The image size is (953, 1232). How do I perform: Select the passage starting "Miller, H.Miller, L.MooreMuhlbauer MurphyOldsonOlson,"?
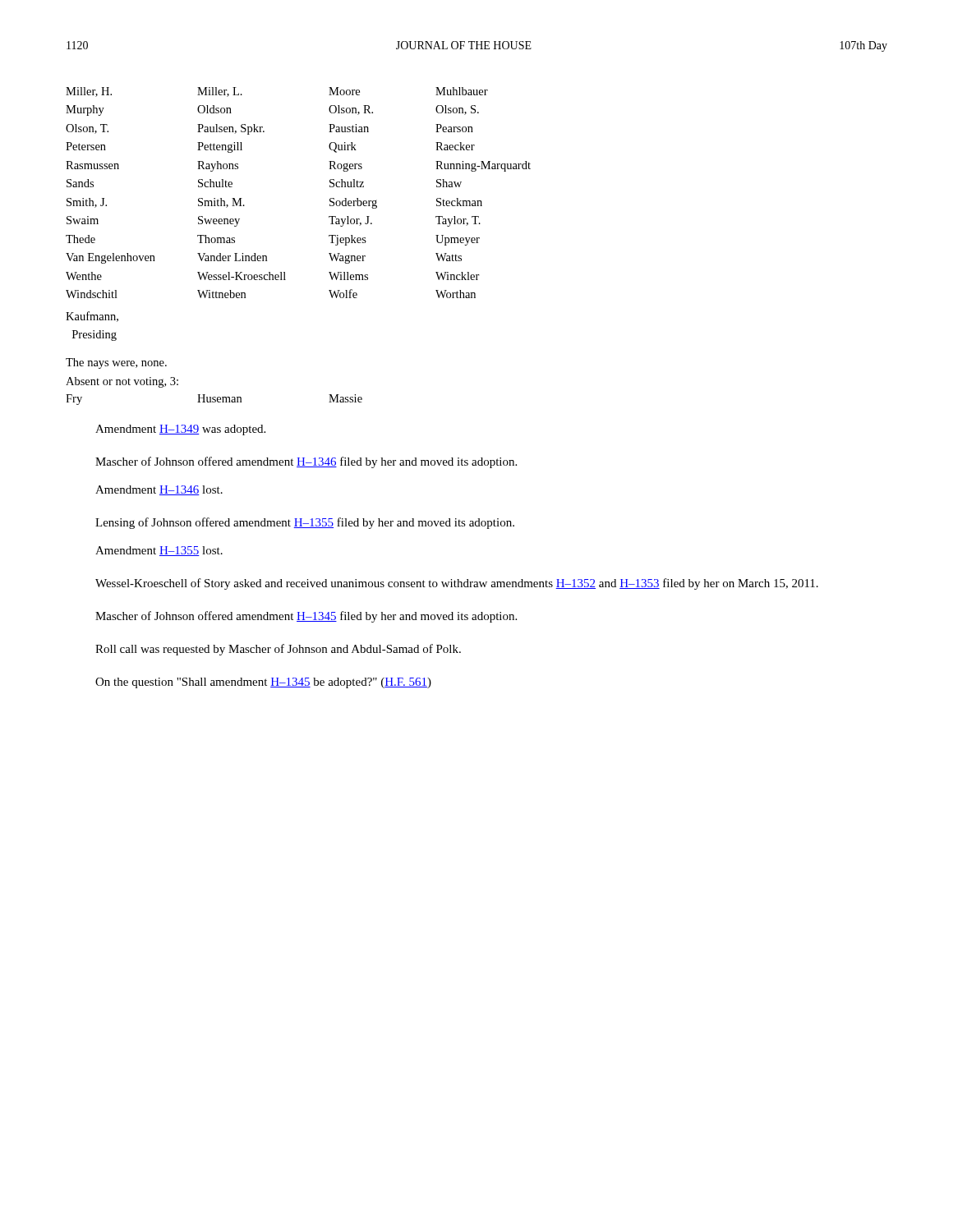(x=476, y=213)
